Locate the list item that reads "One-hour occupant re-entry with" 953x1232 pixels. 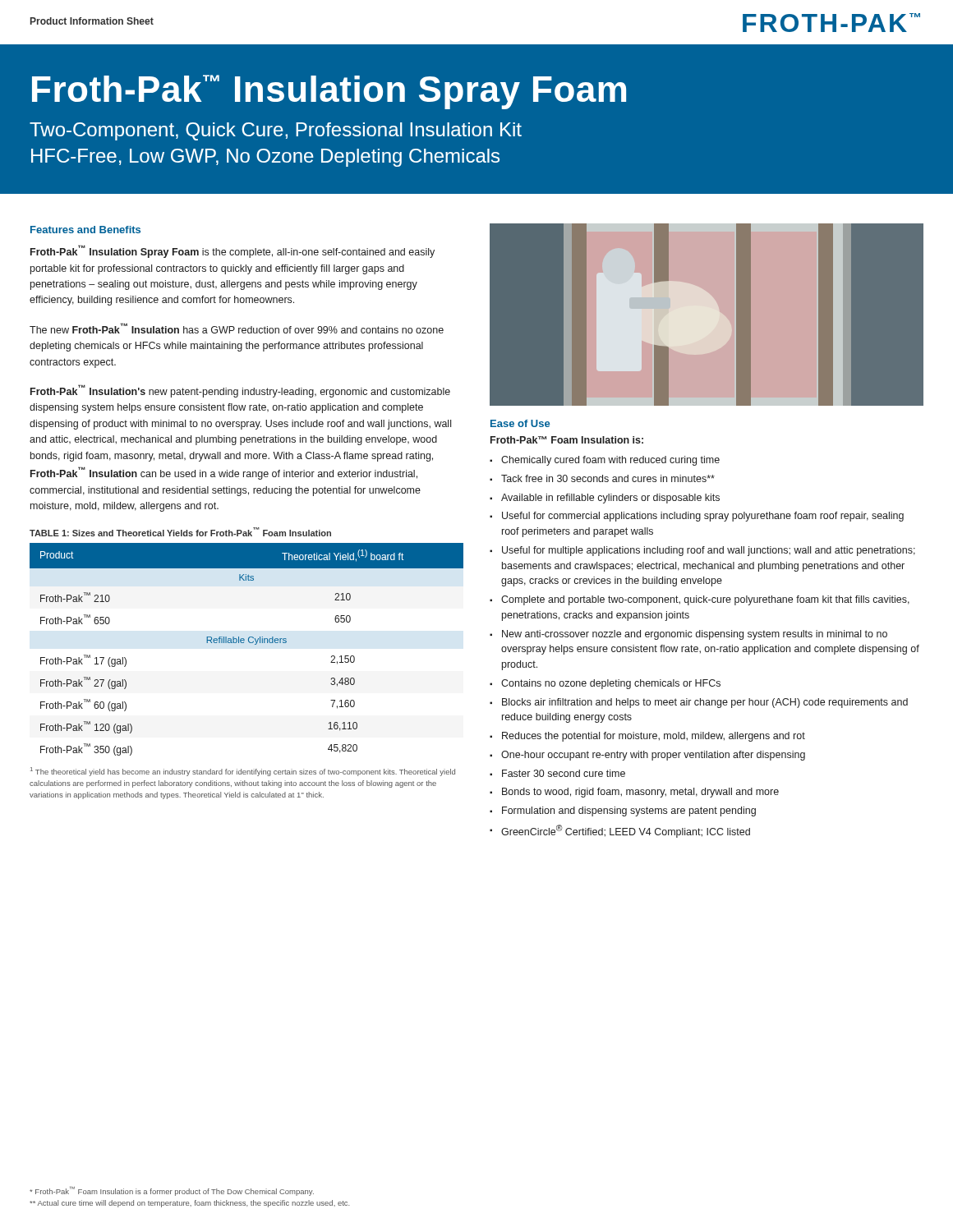click(707, 755)
